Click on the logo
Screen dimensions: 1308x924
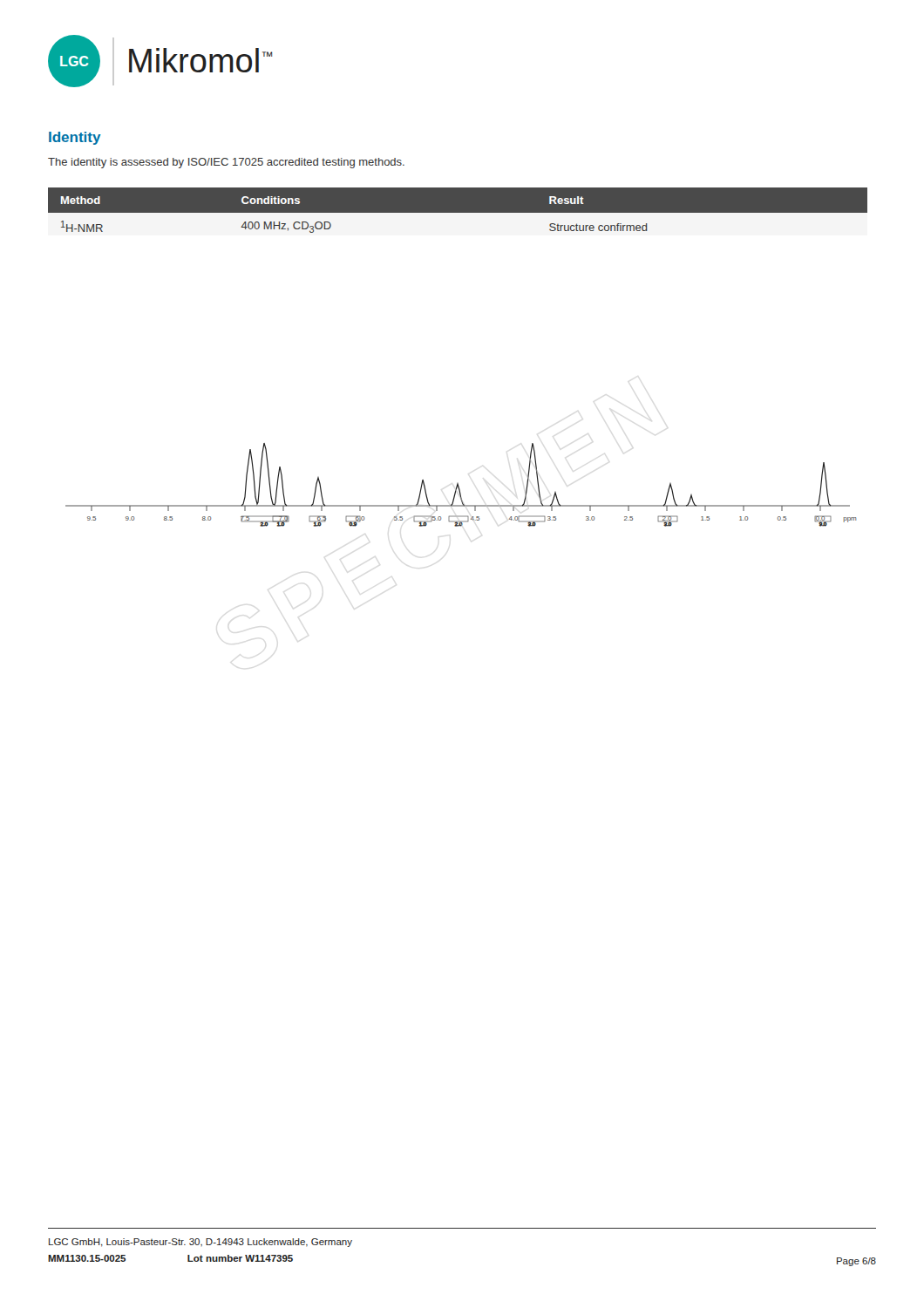coord(160,61)
